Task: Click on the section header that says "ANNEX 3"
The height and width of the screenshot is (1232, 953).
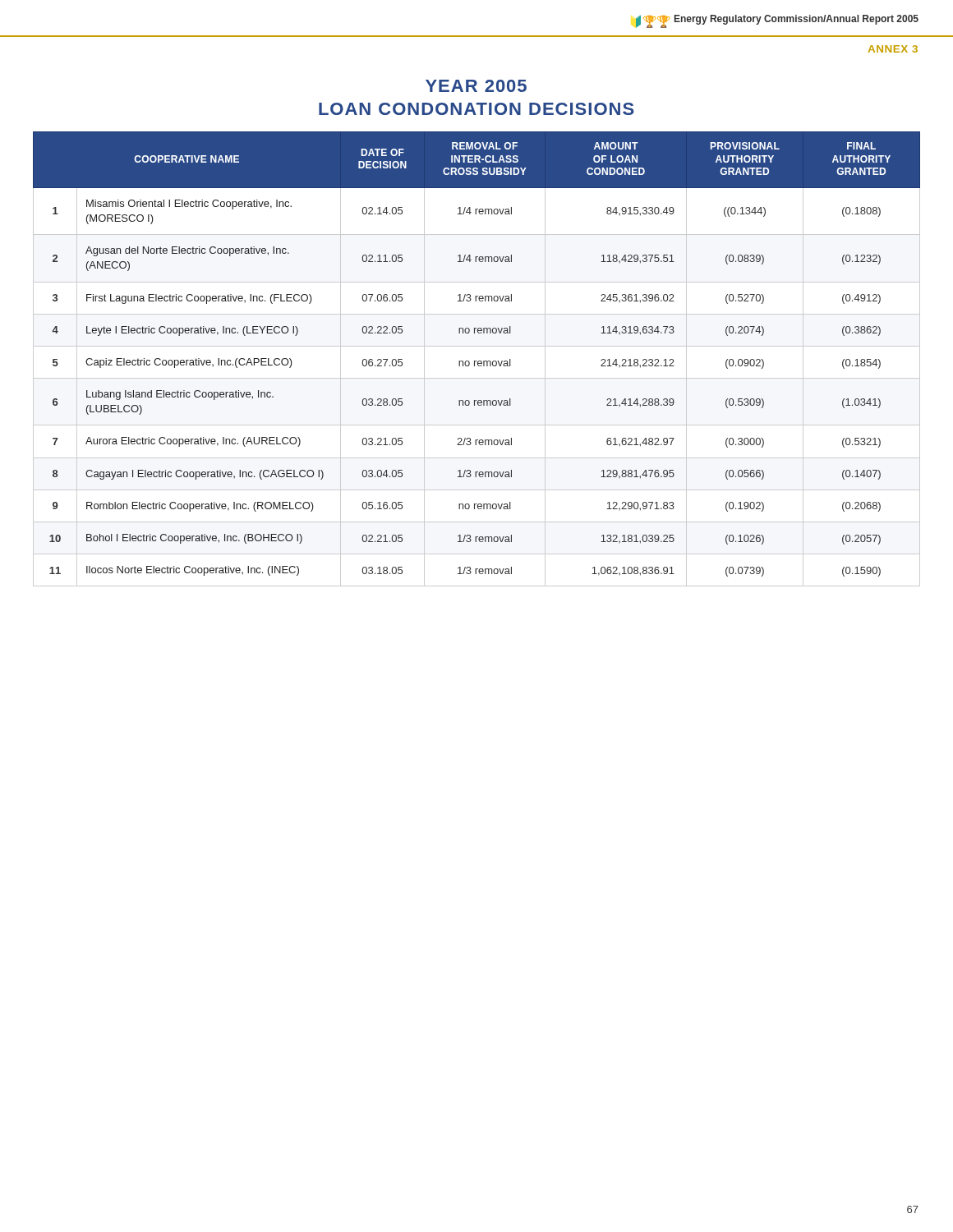Action: (893, 49)
